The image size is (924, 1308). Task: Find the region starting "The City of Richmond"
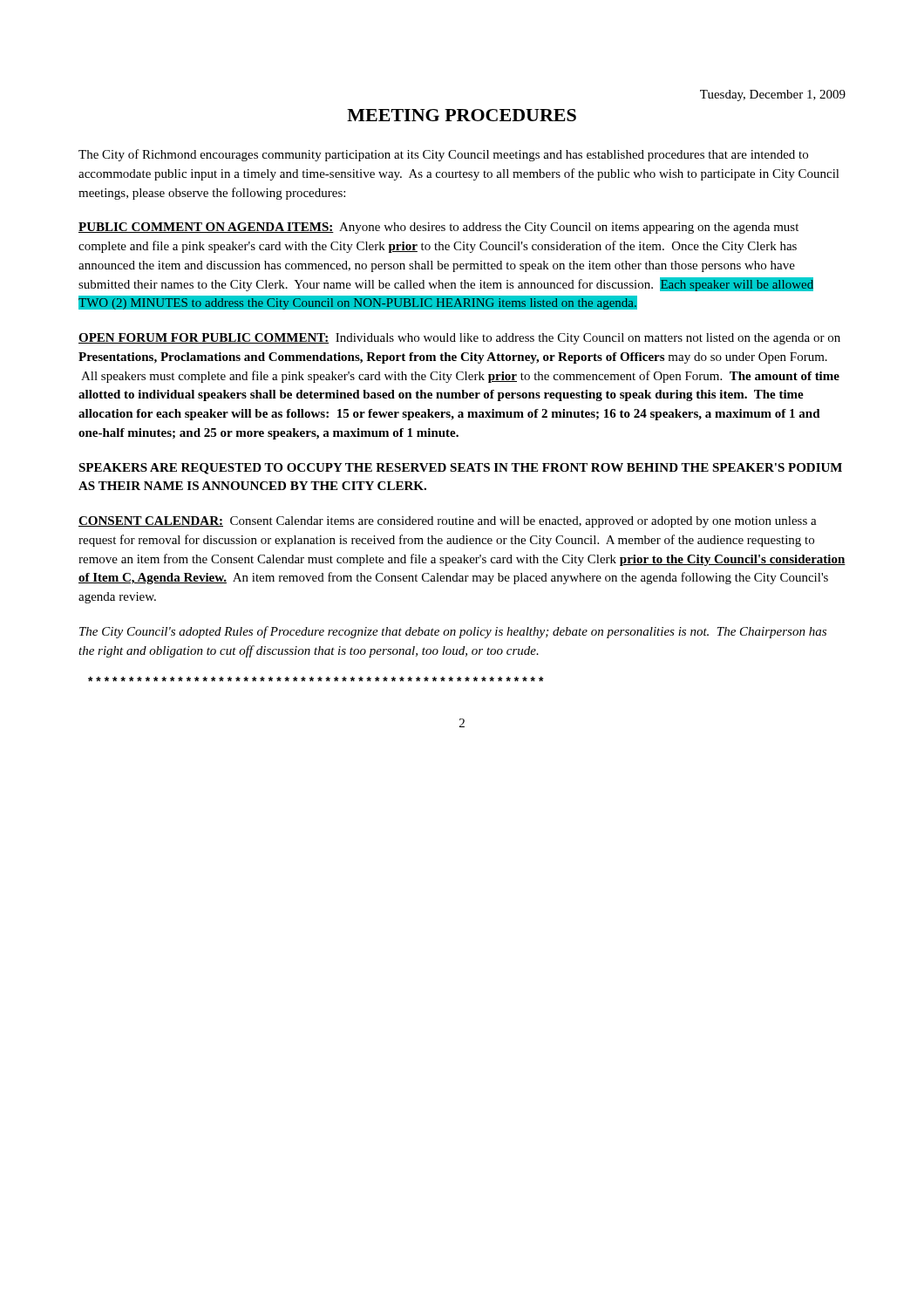459,173
